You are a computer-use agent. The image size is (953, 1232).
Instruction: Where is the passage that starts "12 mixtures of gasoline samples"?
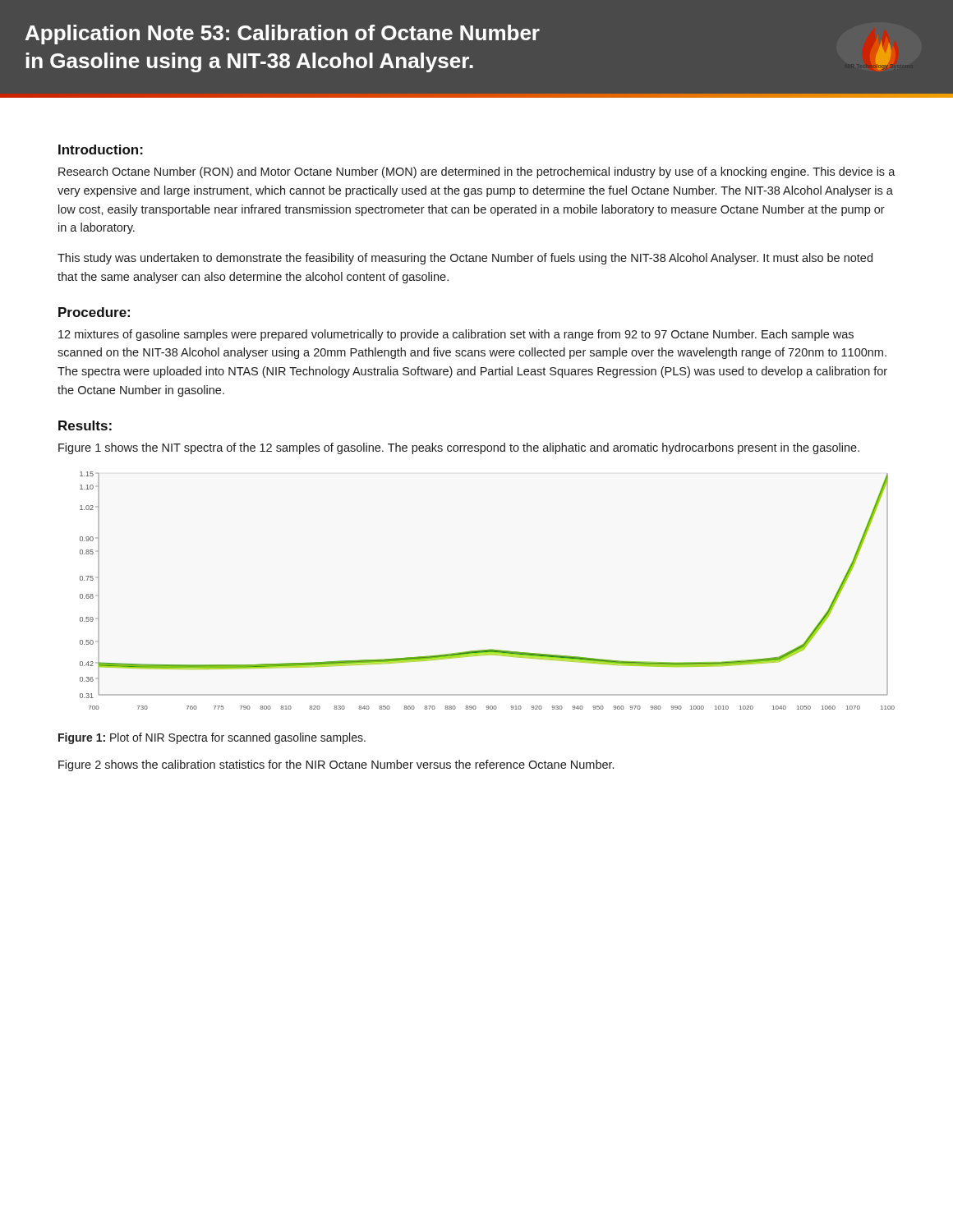click(472, 362)
